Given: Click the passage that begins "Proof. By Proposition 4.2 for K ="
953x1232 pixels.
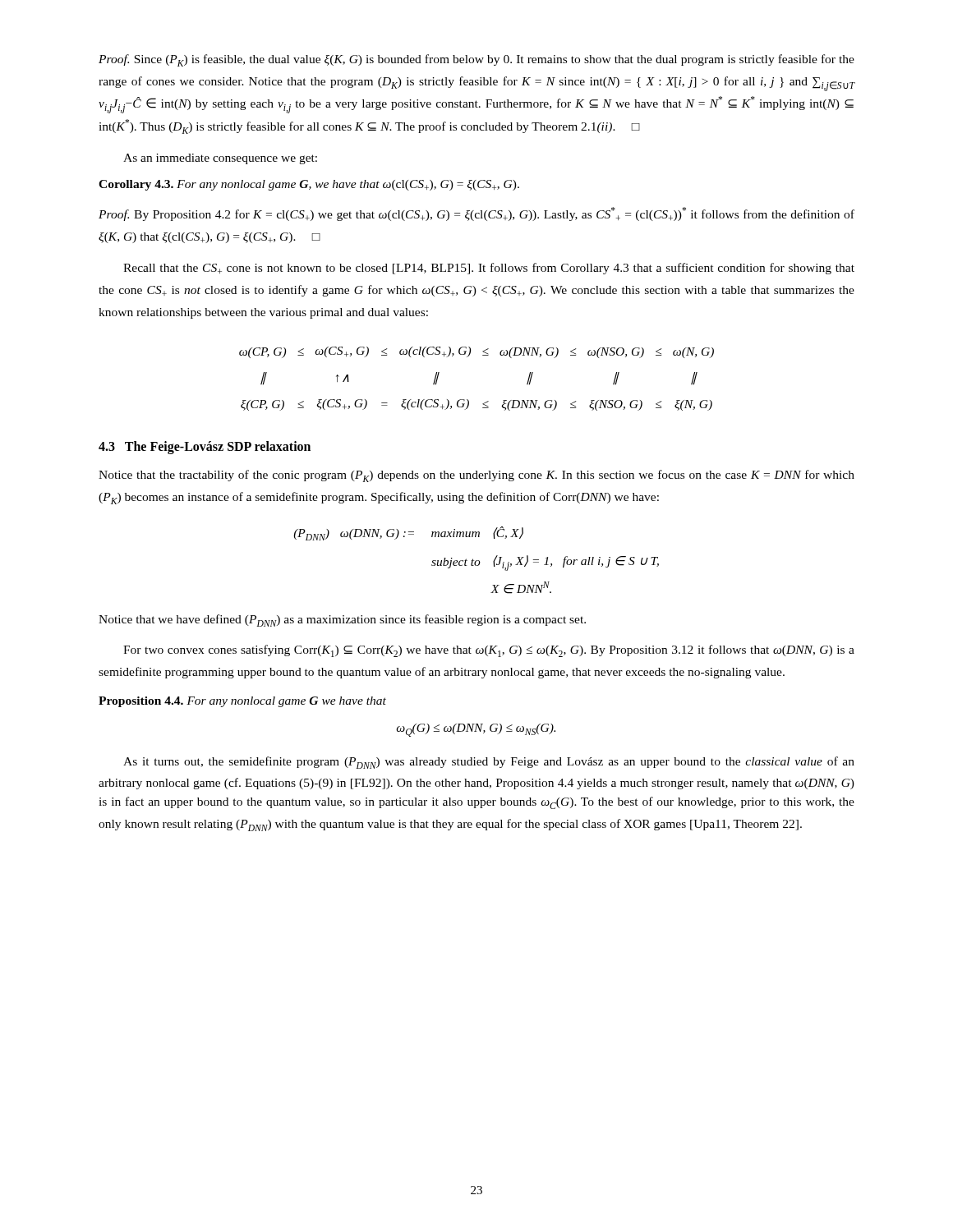Looking at the screenshot, I should (476, 226).
